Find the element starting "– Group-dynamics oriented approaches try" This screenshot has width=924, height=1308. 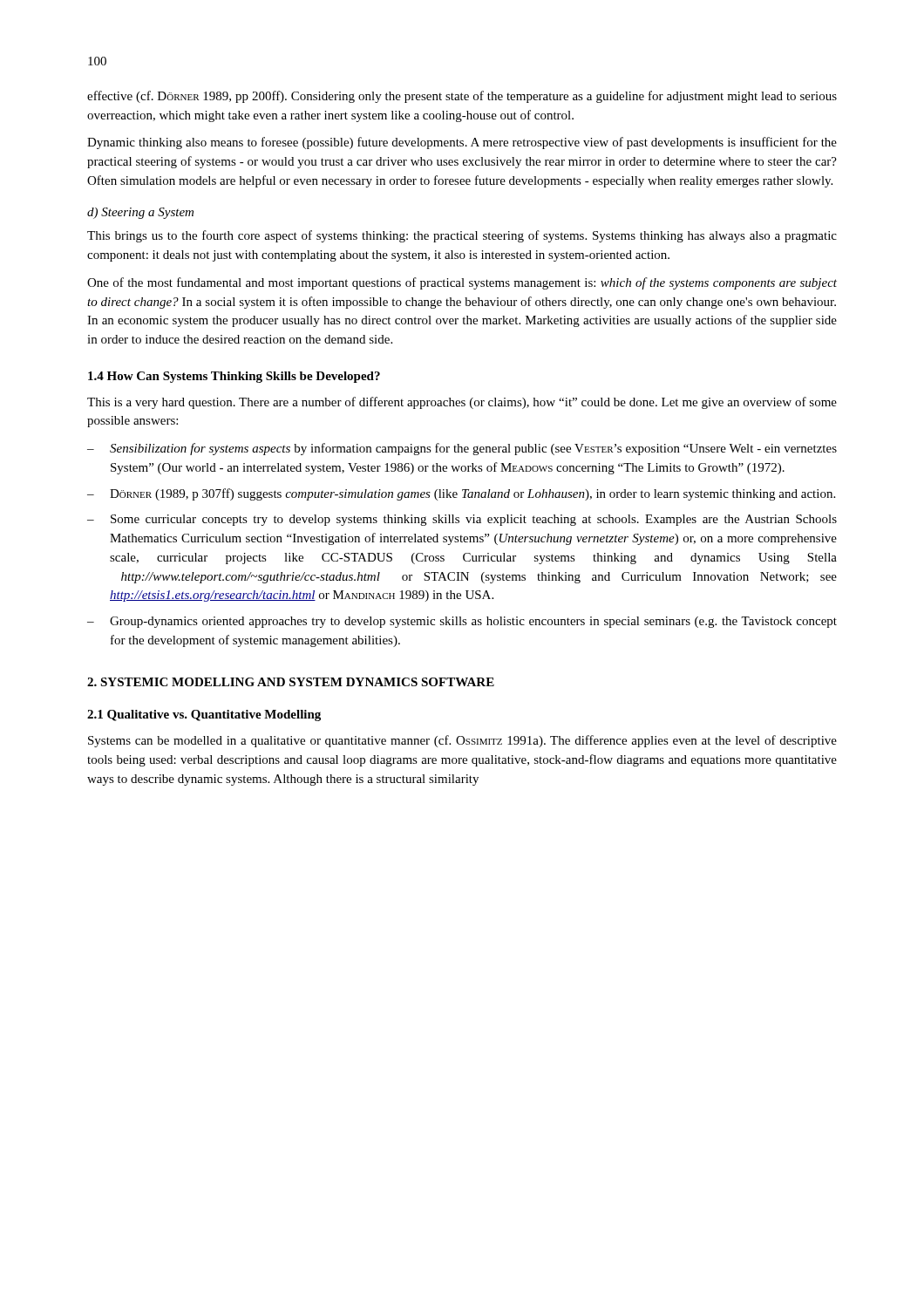pos(462,631)
